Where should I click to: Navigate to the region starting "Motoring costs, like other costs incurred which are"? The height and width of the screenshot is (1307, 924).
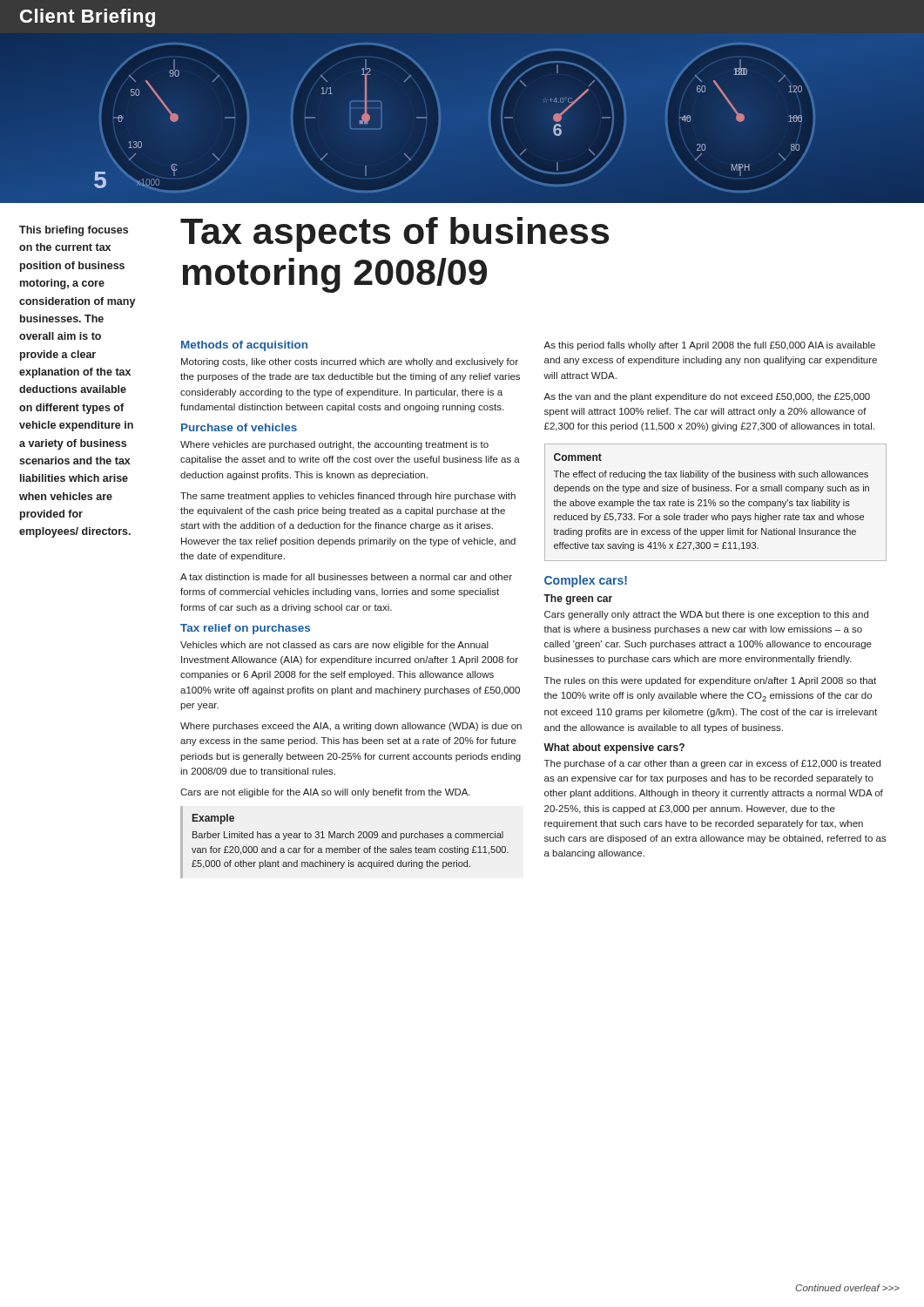click(x=350, y=384)
